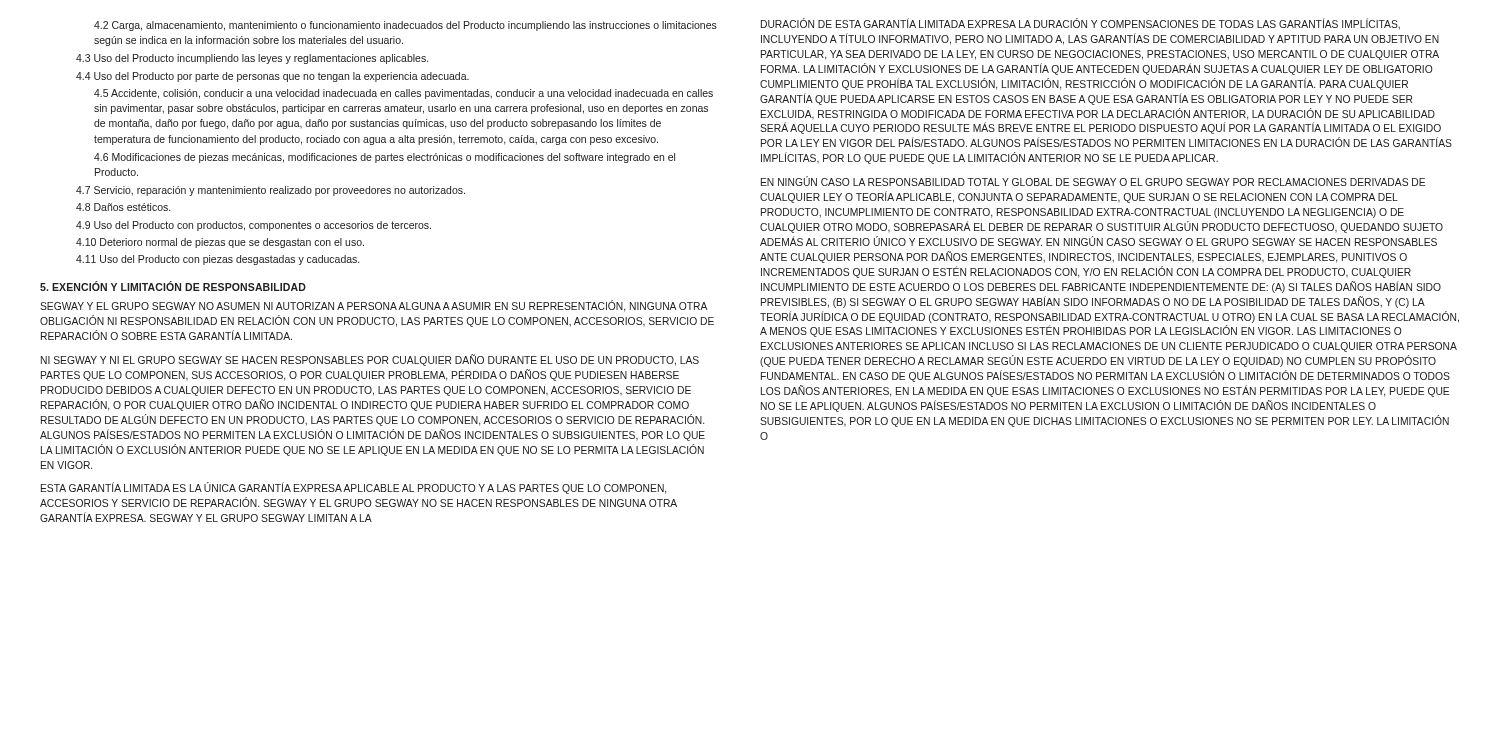Navigate to the region starting "4.7 Servicio, reparación y mantenimiento realizado"

pyautogui.click(x=271, y=190)
